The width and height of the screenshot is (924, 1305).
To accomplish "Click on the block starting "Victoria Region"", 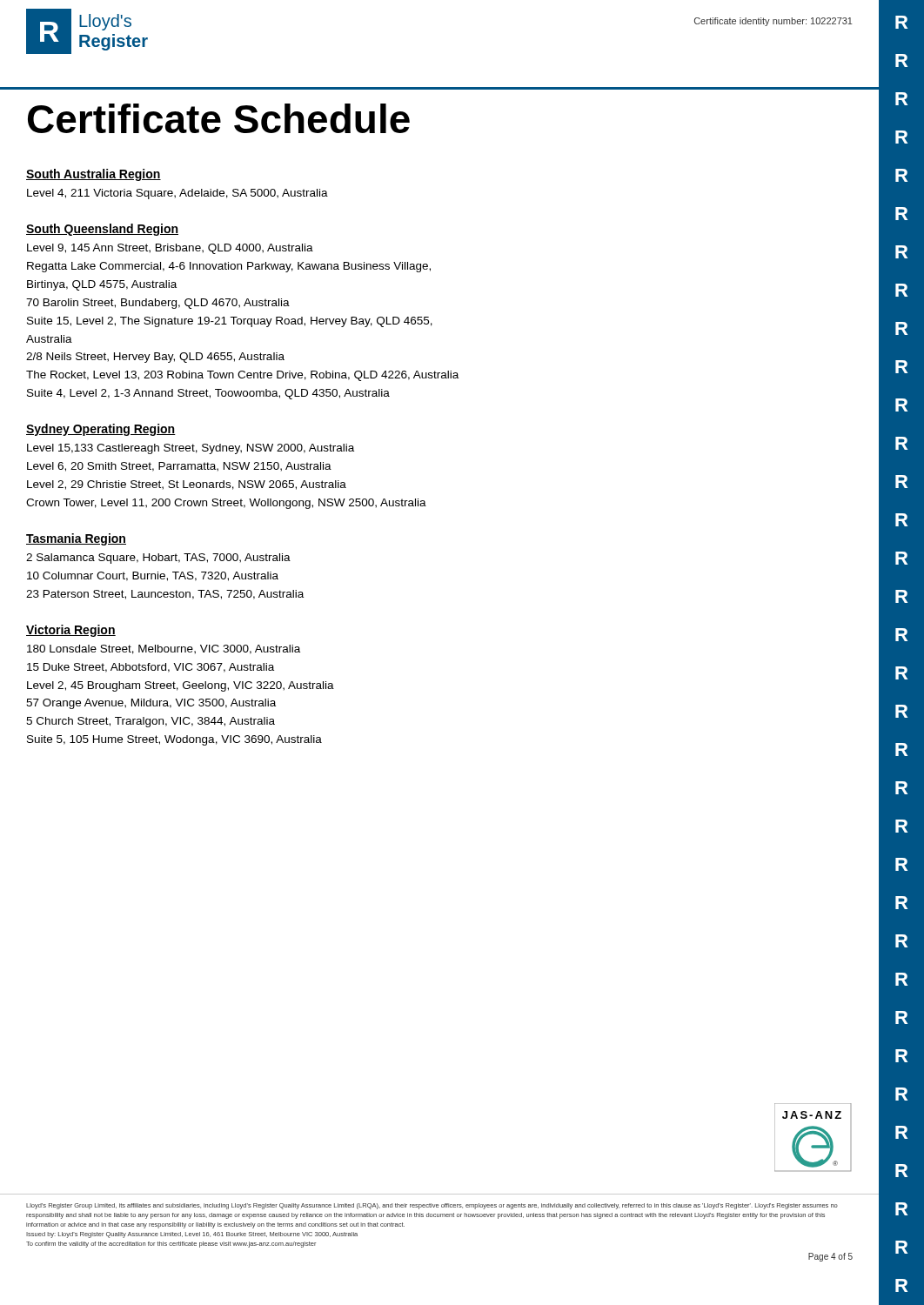I will 71,630.
